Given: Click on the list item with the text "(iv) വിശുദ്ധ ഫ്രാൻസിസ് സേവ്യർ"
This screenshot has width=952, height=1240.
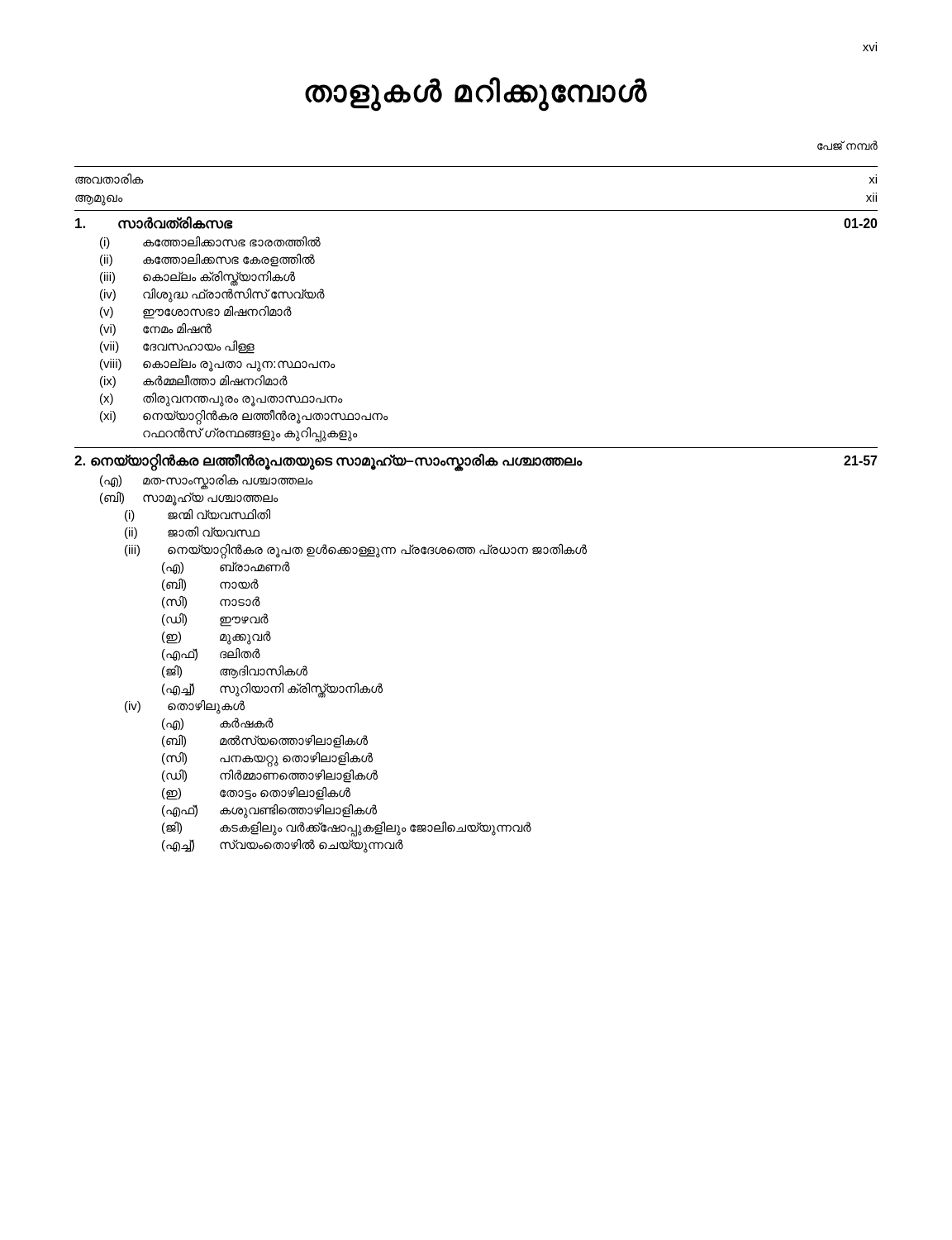Looking at the screenshot, I should [212, 294].
